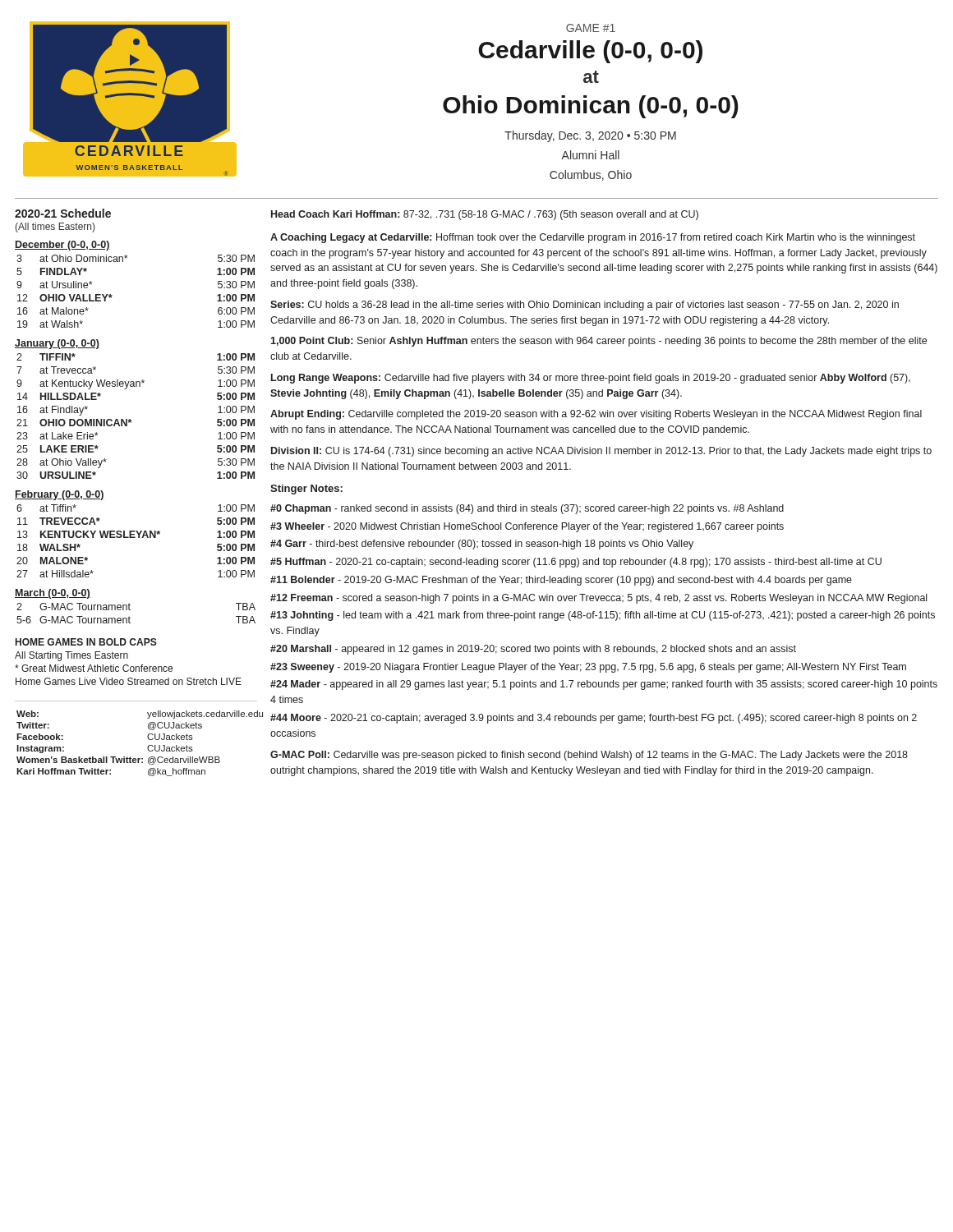Find the block on this page that starts "HOME GAMES IN BOLD CAPS"

click(x=136, y=662)
